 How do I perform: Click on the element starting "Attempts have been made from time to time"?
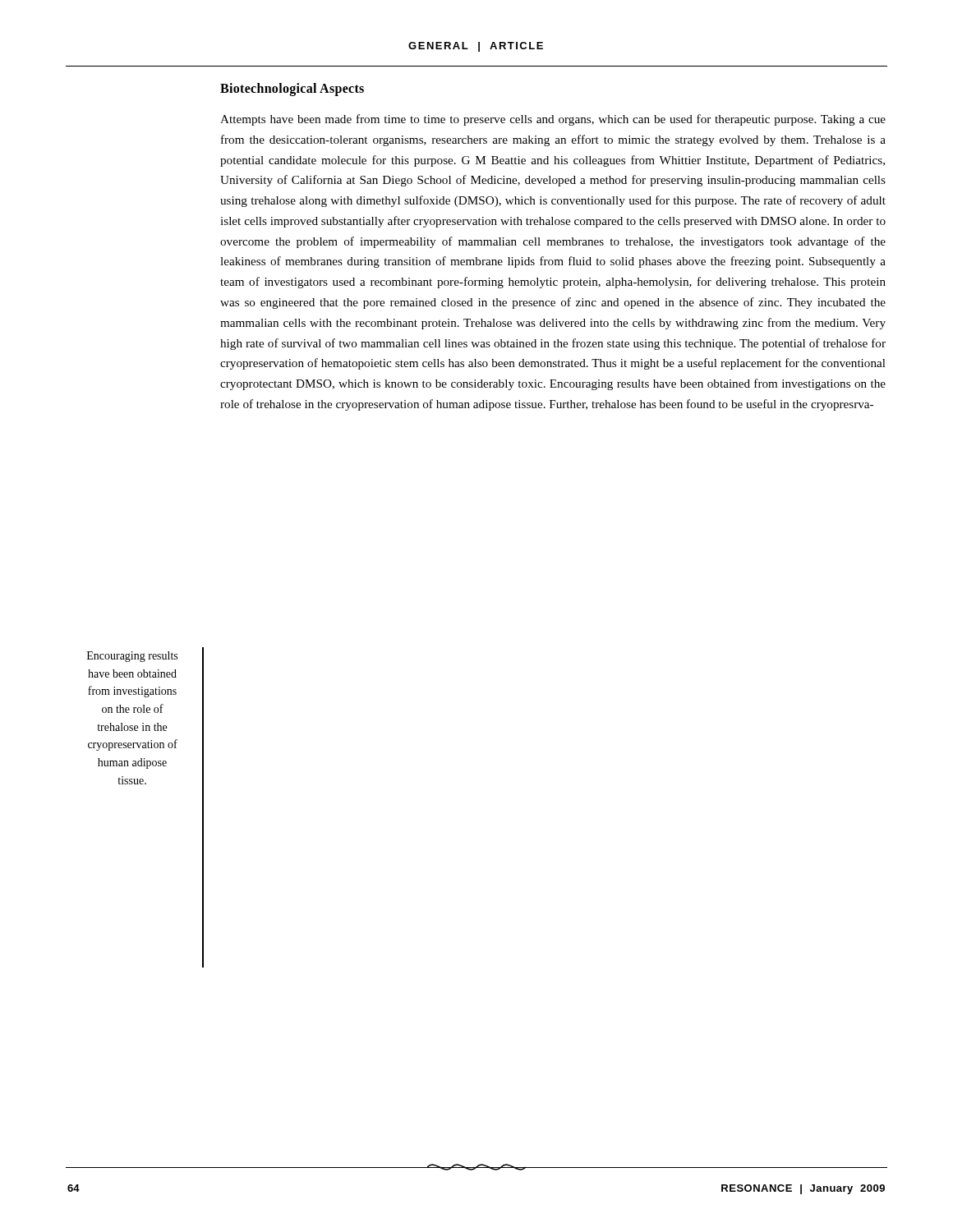[x=553, y=261]
